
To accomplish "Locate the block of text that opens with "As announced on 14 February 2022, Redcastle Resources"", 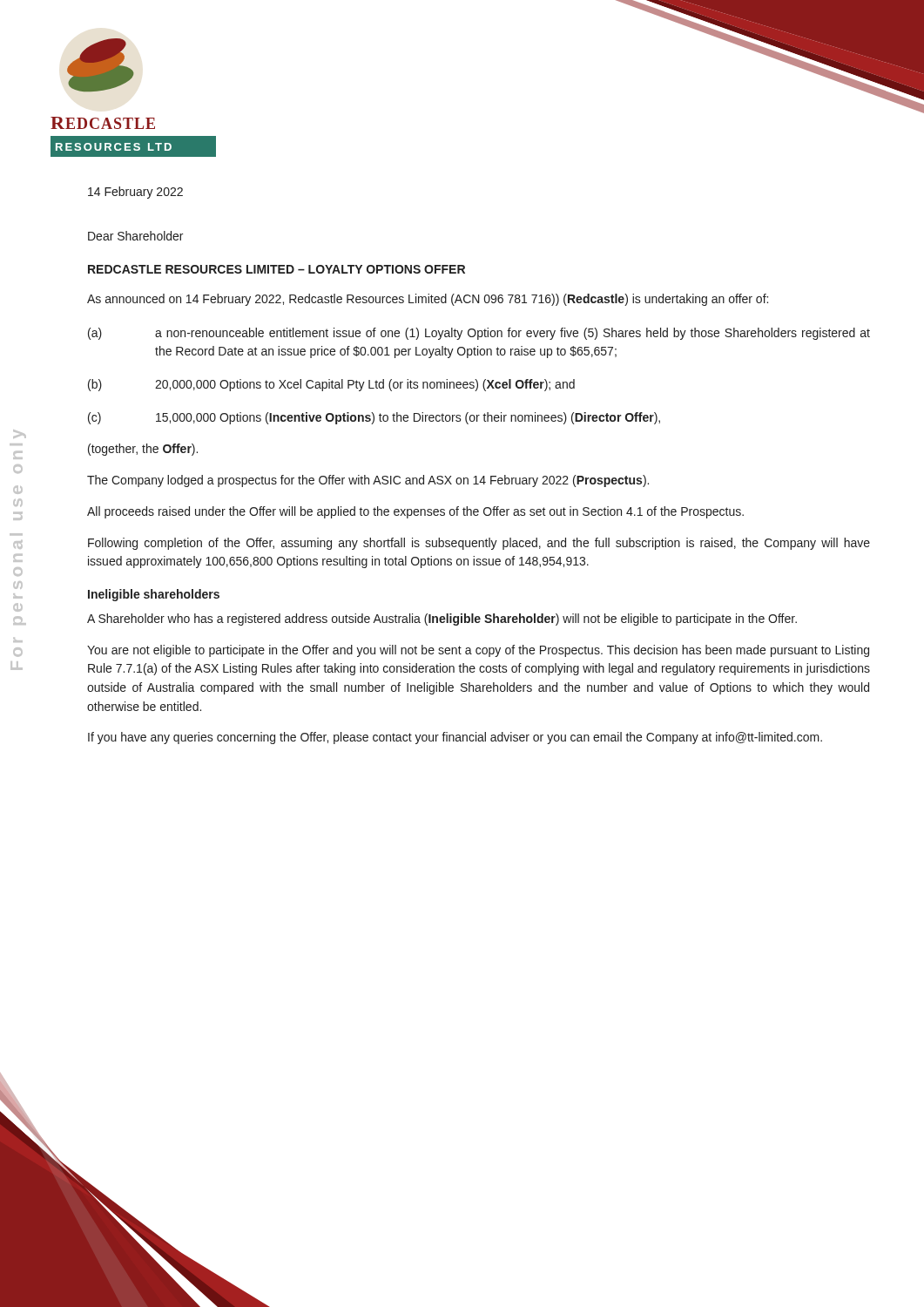I will pos(428,299).
